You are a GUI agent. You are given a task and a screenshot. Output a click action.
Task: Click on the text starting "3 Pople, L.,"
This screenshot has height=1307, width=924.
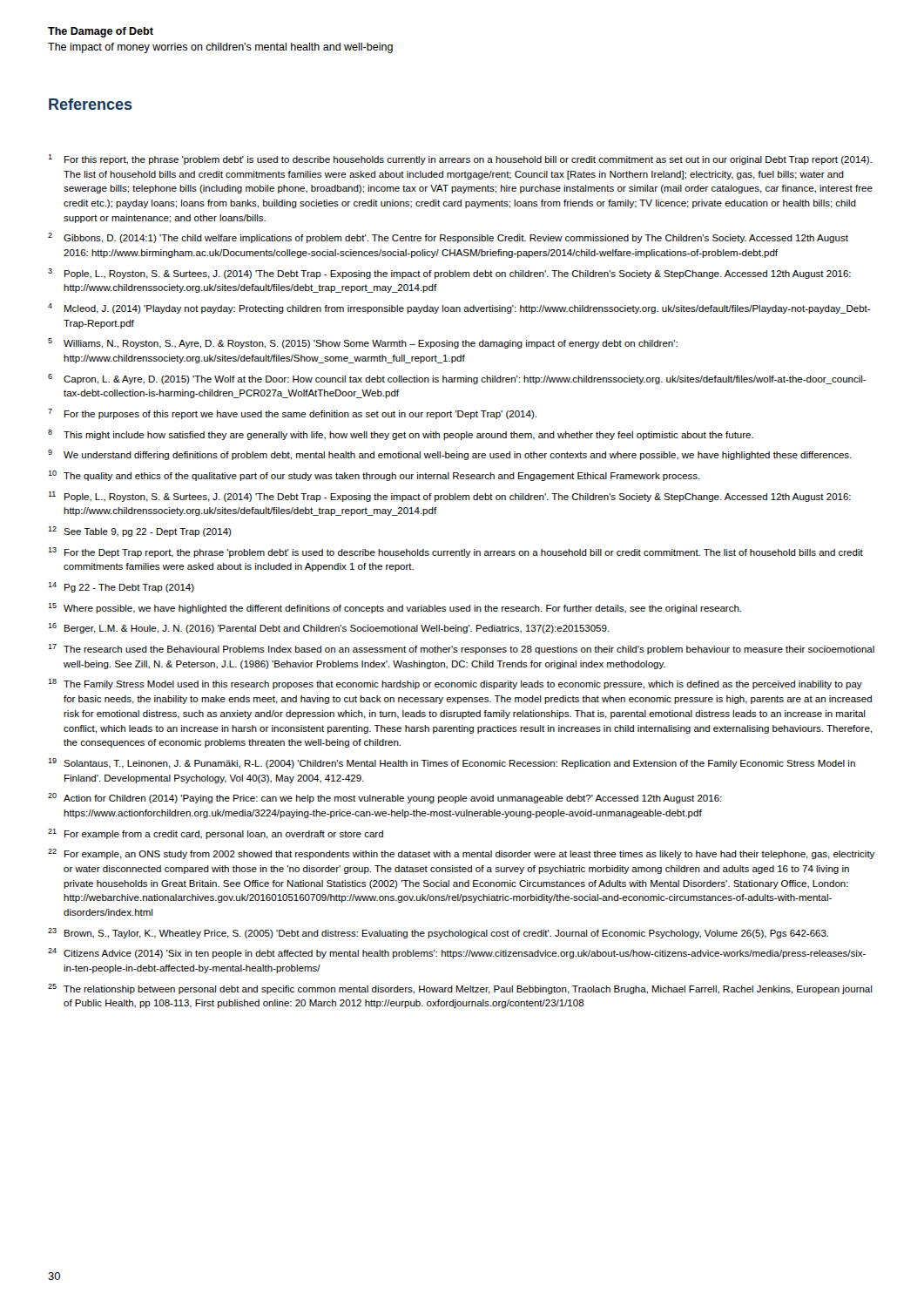(462, 281)
